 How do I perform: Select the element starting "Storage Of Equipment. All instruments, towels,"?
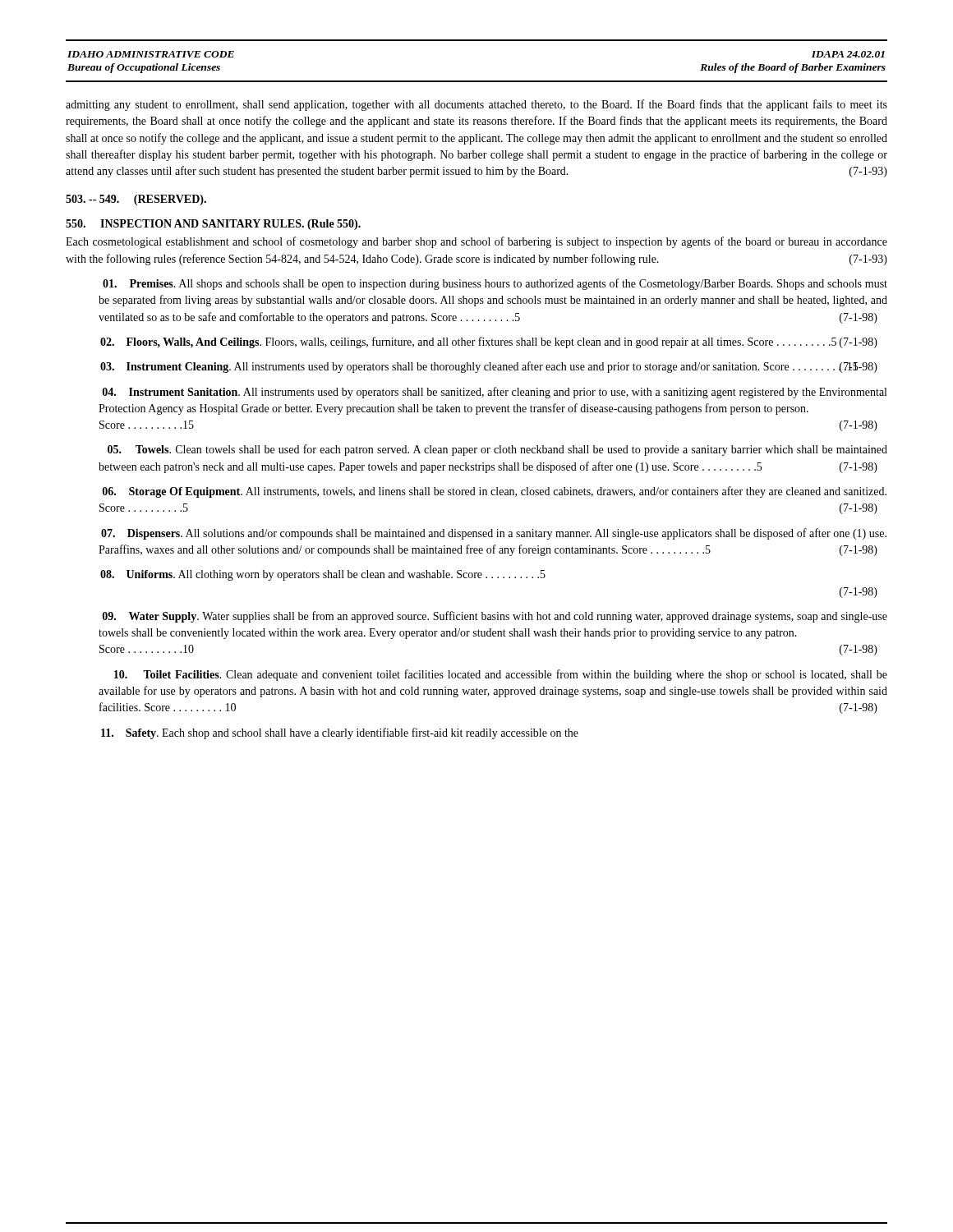coord(476,501)
